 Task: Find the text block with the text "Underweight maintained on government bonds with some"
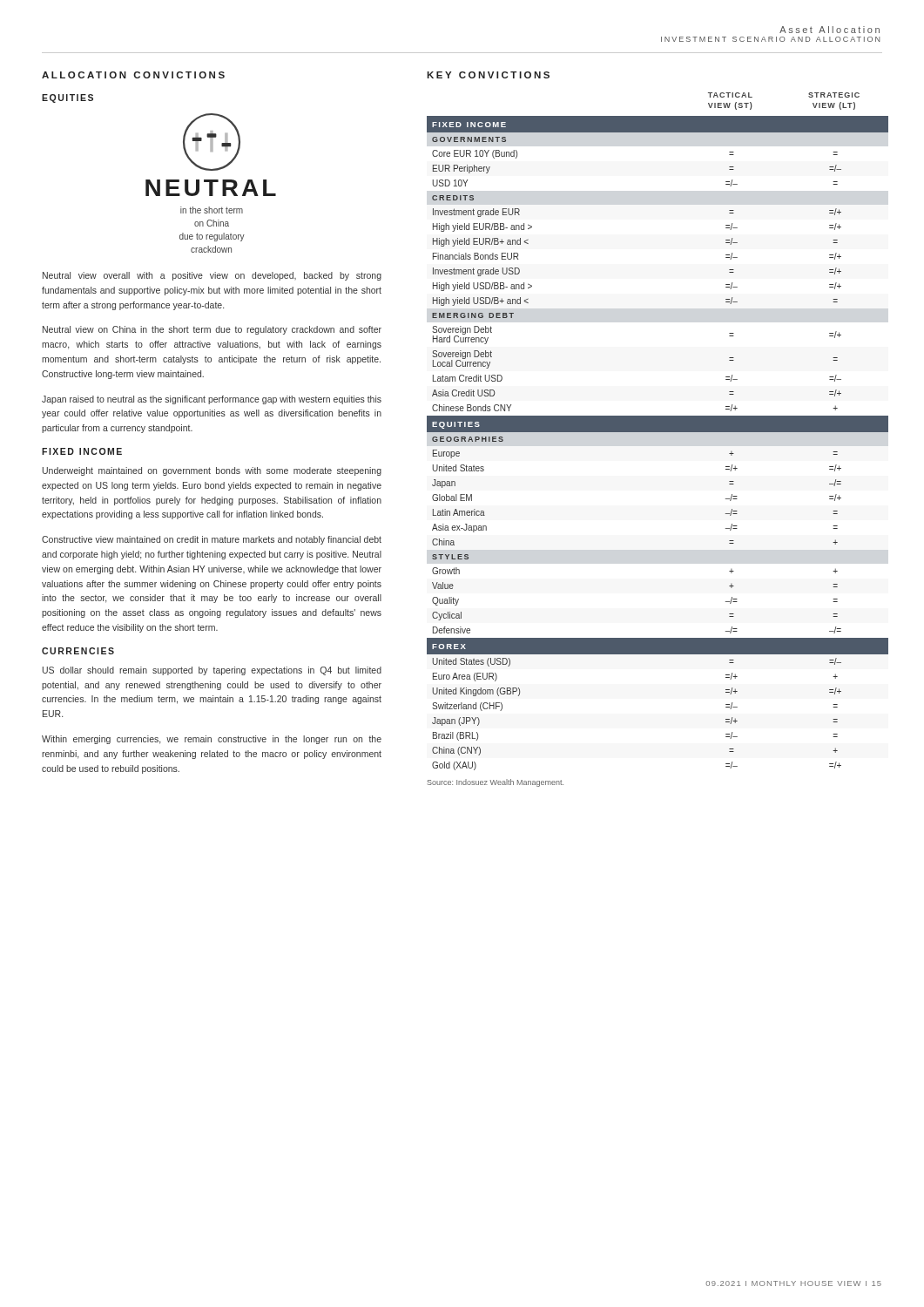tap(212, 492)
